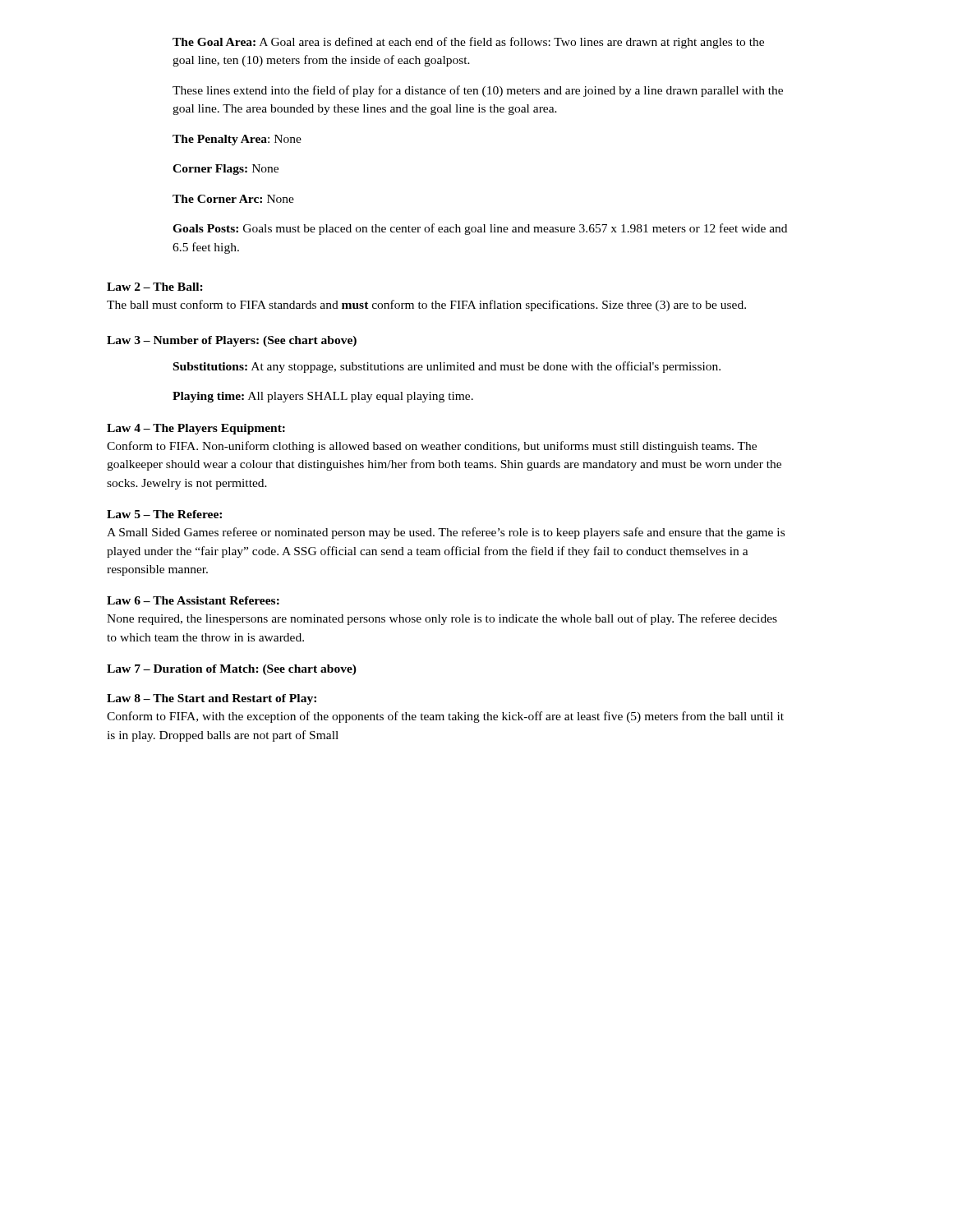The width and height of the screenshot is (953, 1232).
Task: Find the text block that reads "The Goal Area:"
Action: 481,51
